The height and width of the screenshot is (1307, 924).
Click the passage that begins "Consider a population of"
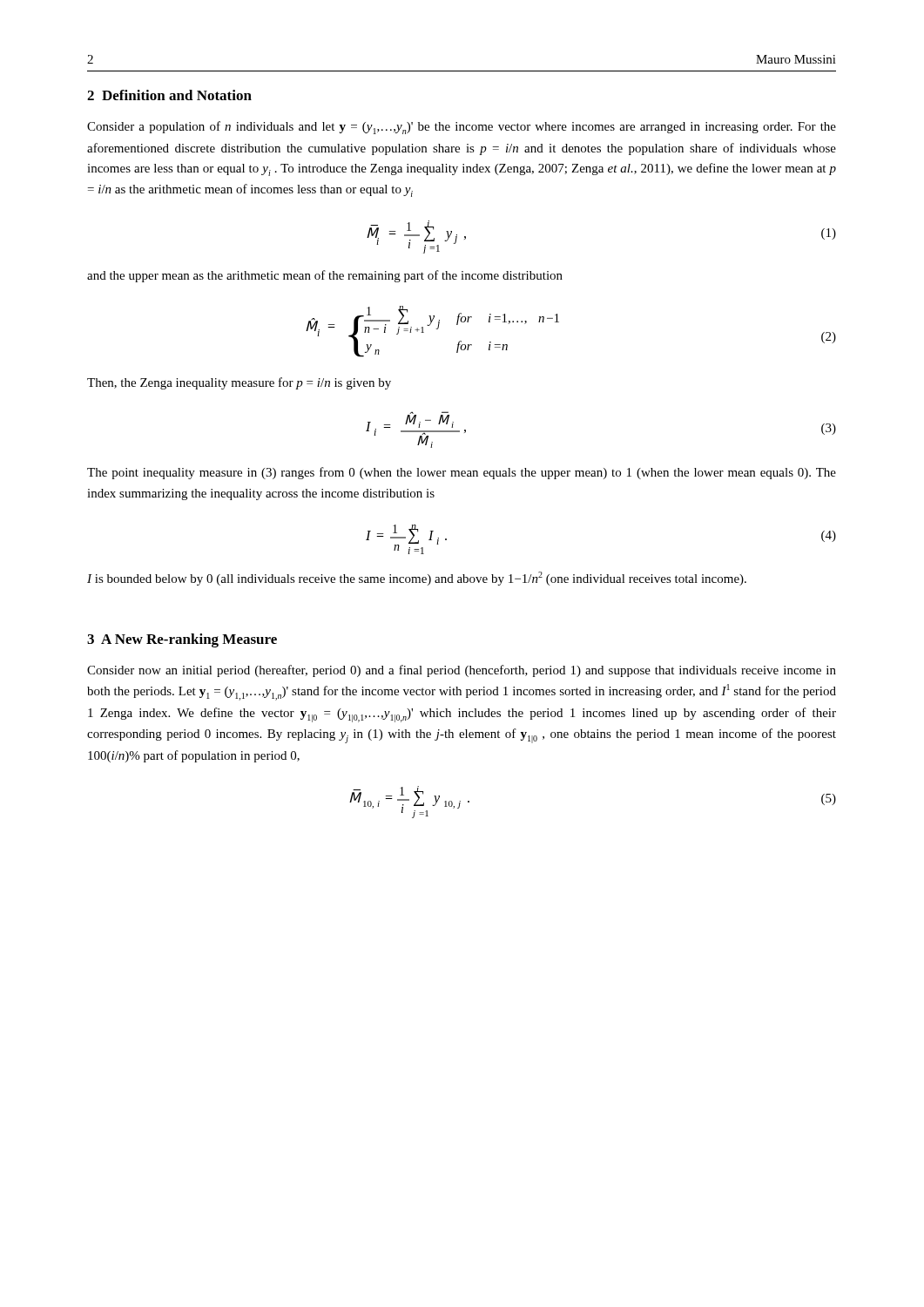tap(462, 159)
